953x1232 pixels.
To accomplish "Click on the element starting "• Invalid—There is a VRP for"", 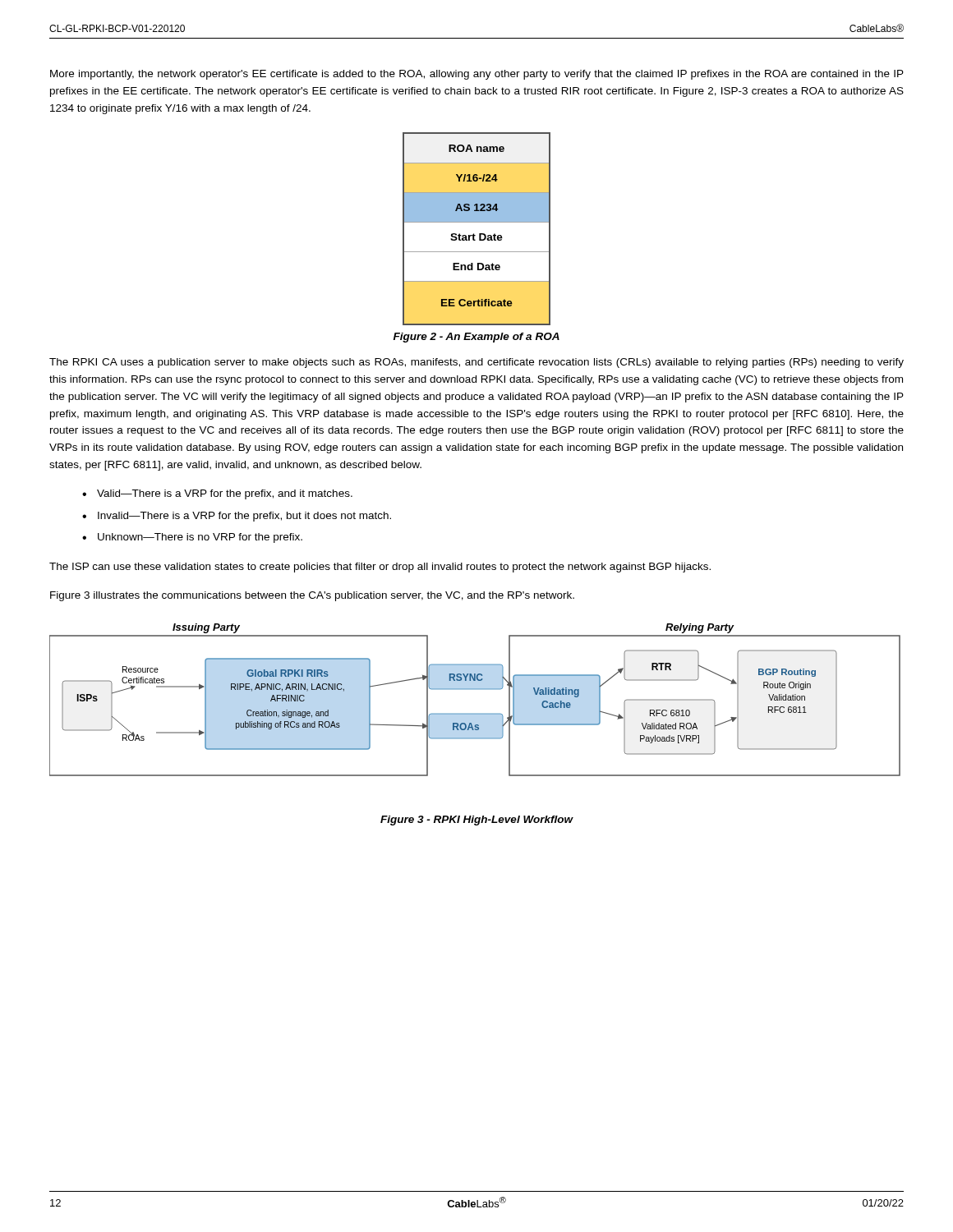I will click(237, 516).
